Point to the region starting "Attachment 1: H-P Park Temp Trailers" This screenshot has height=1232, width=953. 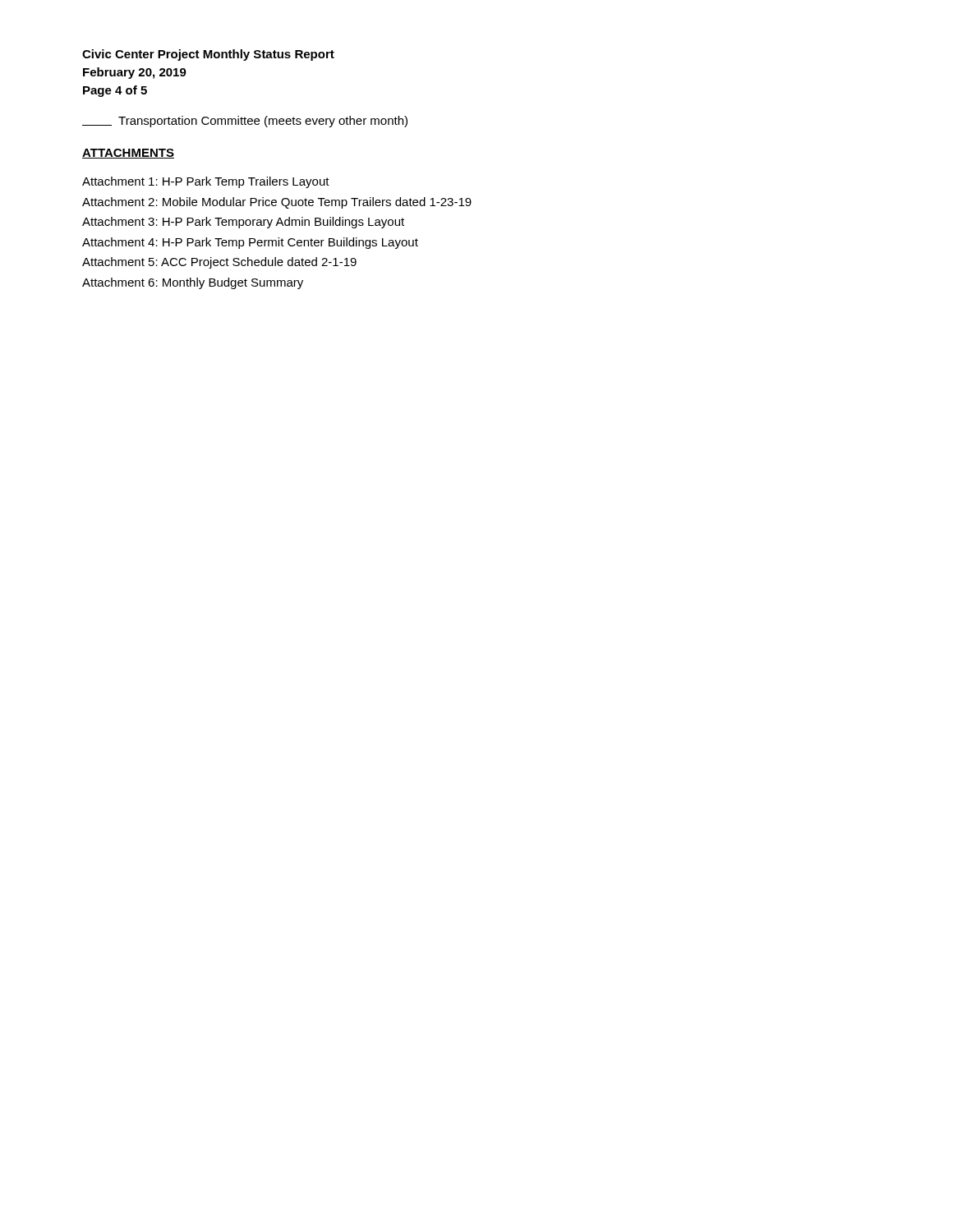[x=206, y=181]
